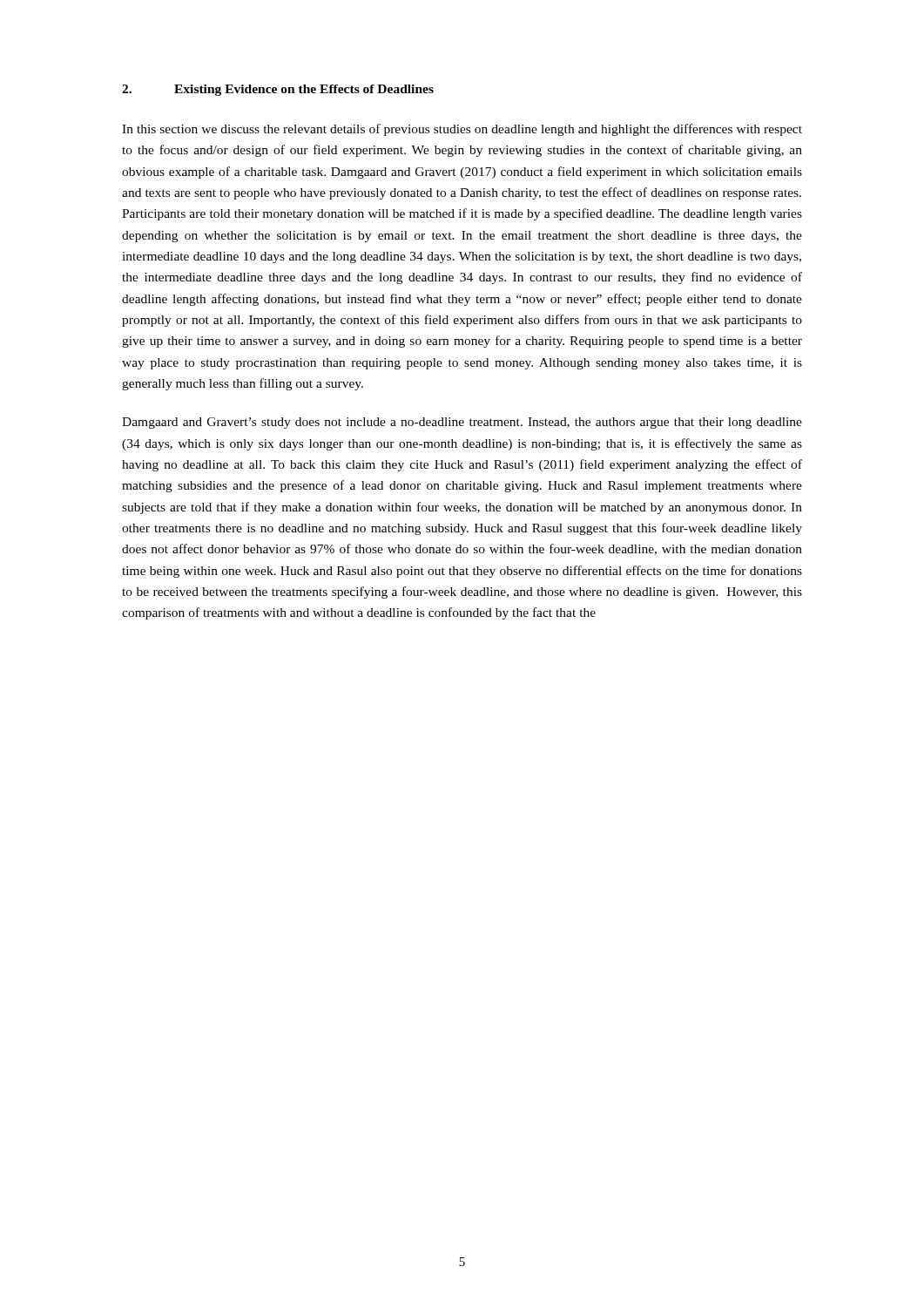Select the text block that reads "Damgaard and Gravert’s study does"
Screen dimensions: 1307x924
click(462, 517)
